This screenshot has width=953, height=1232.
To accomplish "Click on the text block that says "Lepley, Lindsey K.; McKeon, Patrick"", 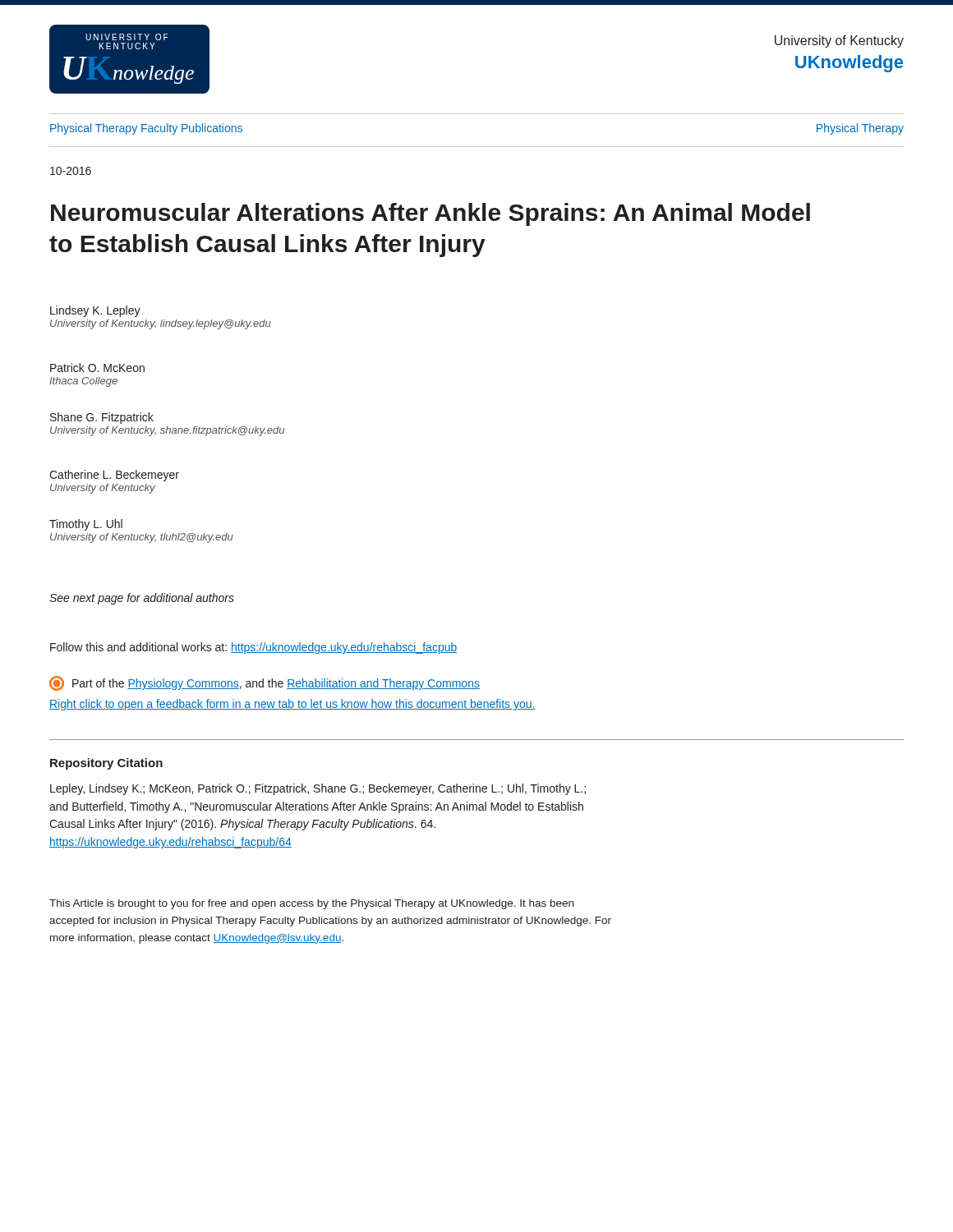I will click(x=318, y=815).
